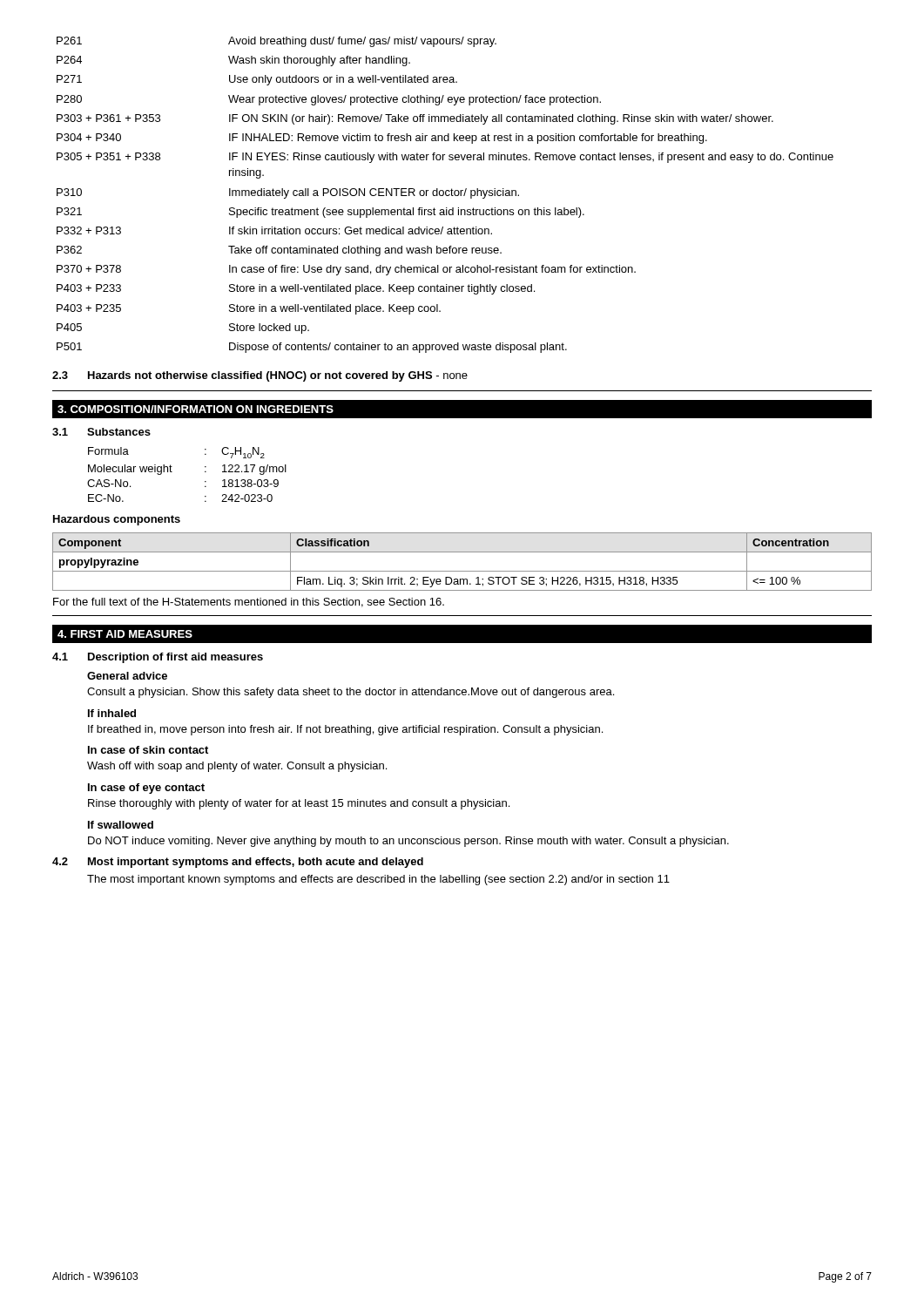Locate the block of text that opens with "P261 Avoid breathing dust/"
The width and height of the screenshot is (924, 1307).
pos(462,194)
